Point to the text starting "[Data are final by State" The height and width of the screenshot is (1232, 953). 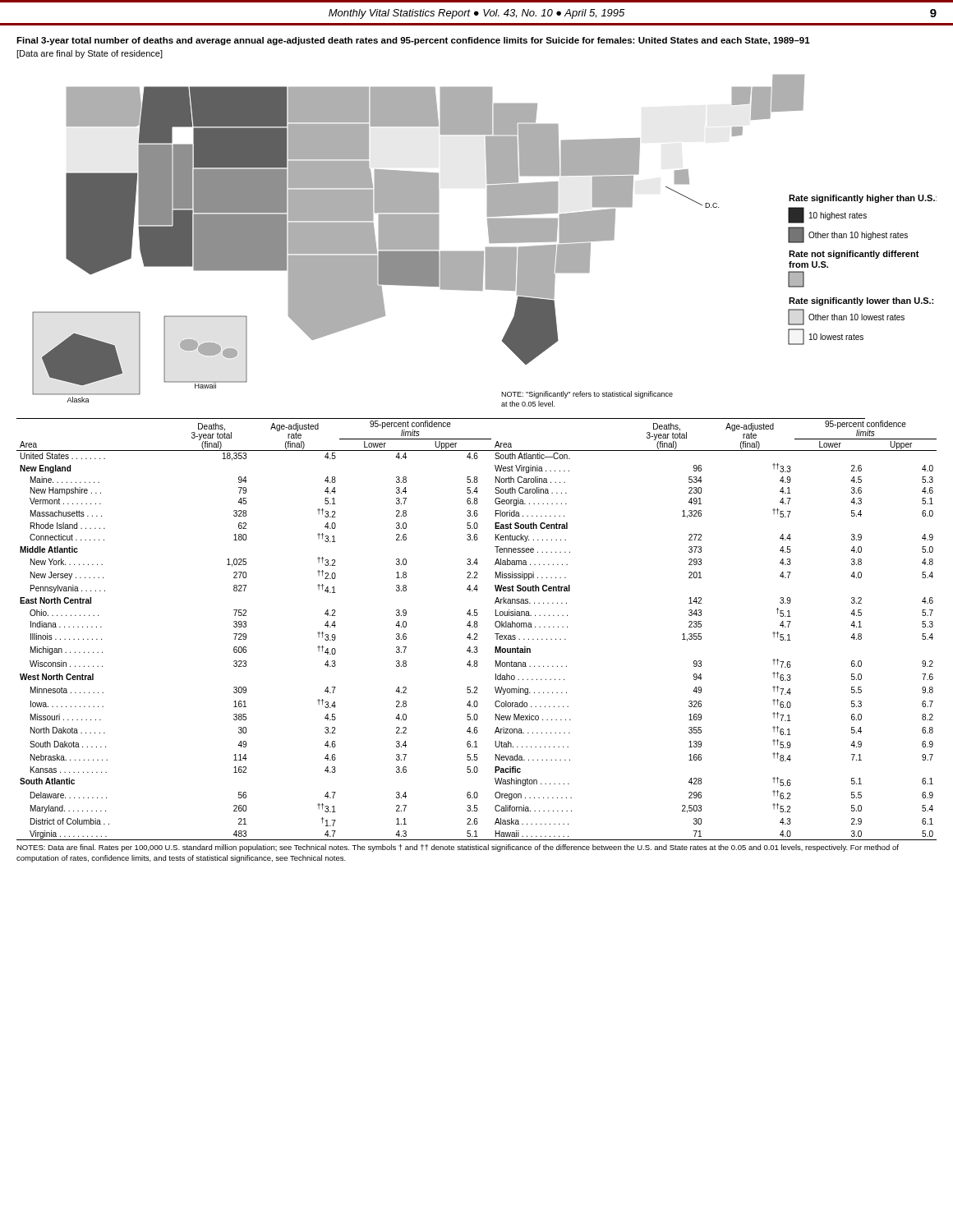pos(89,53)
